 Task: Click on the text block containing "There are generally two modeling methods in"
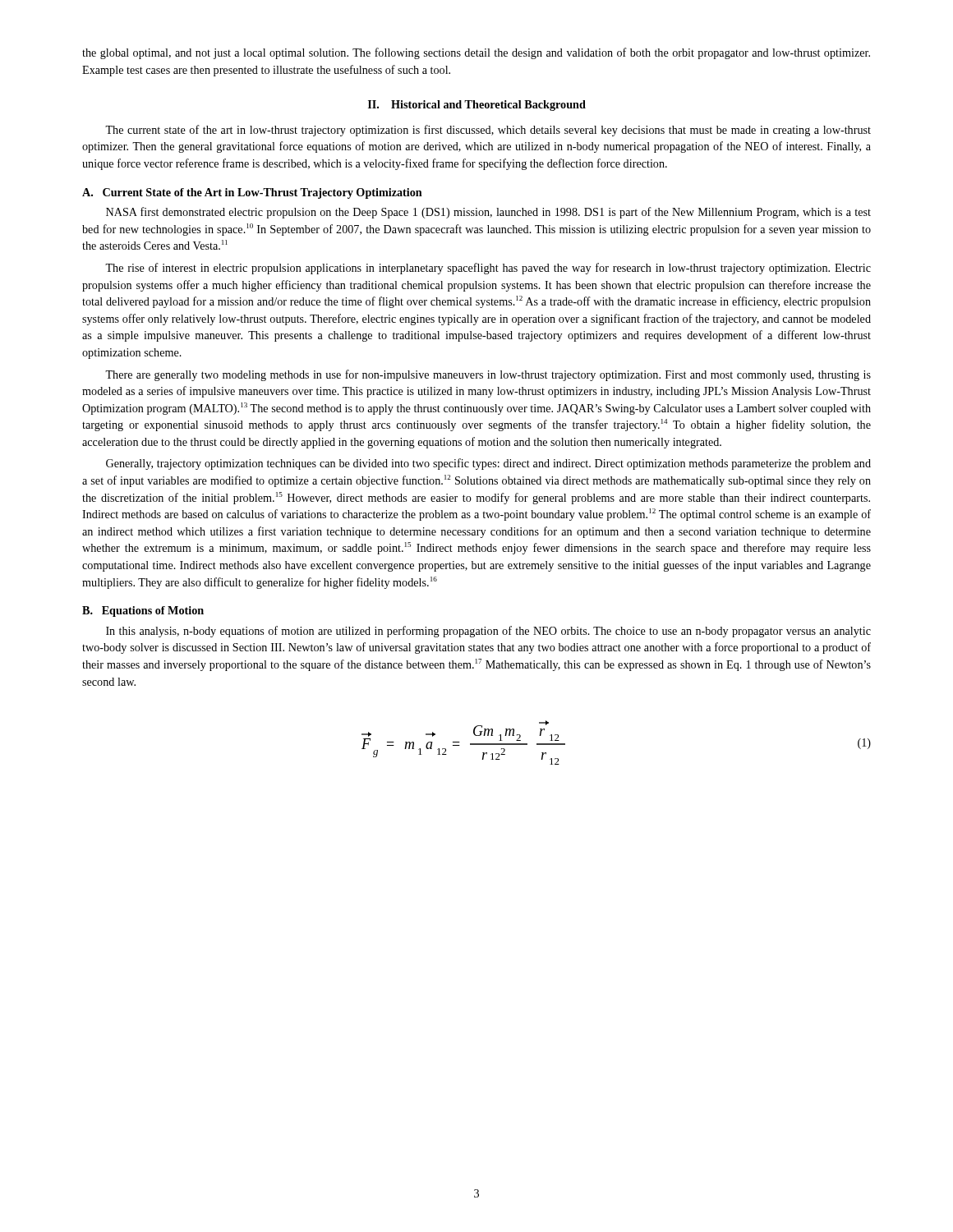476,408
